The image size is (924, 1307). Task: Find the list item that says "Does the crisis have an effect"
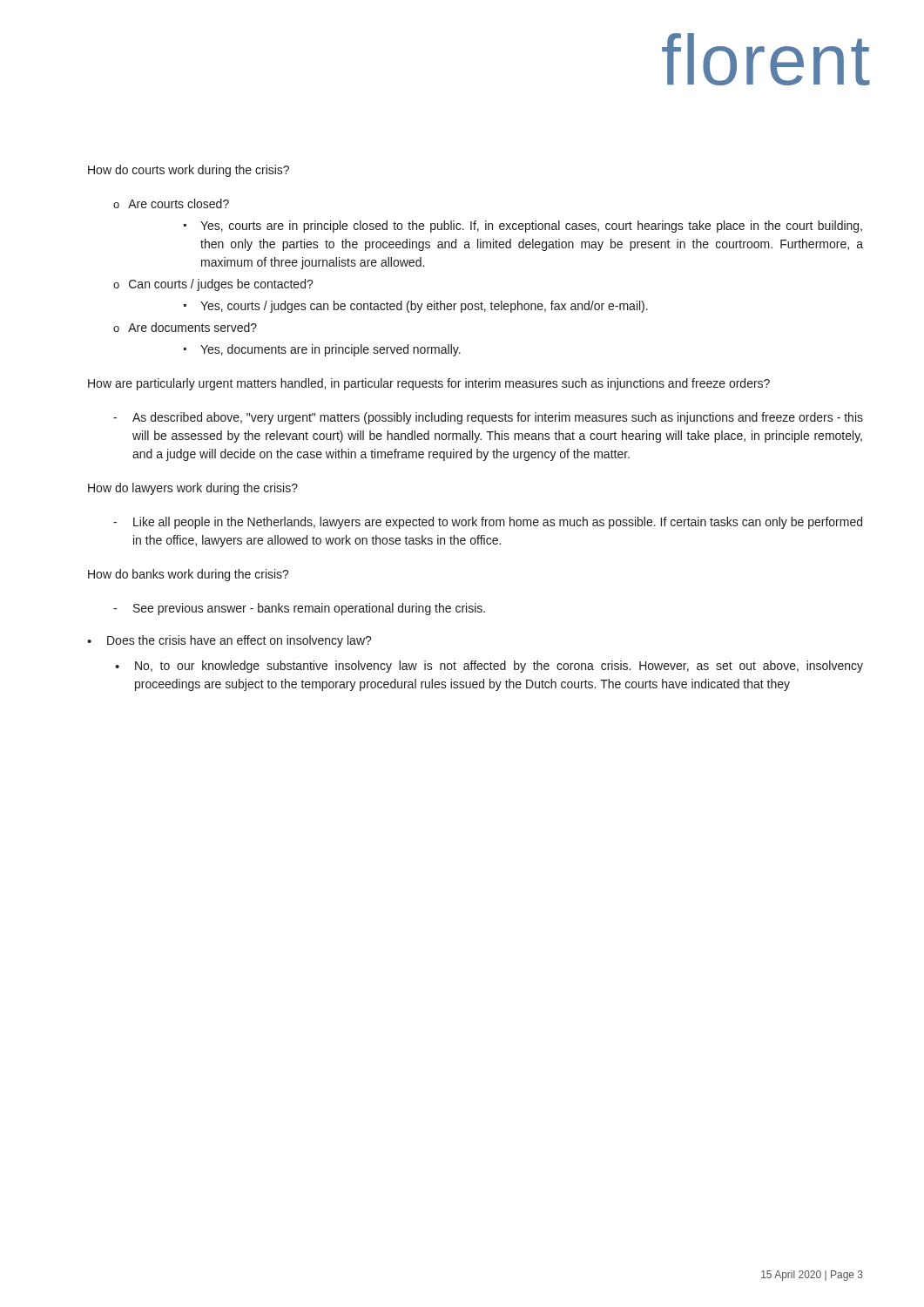click(x=485, y=664)
